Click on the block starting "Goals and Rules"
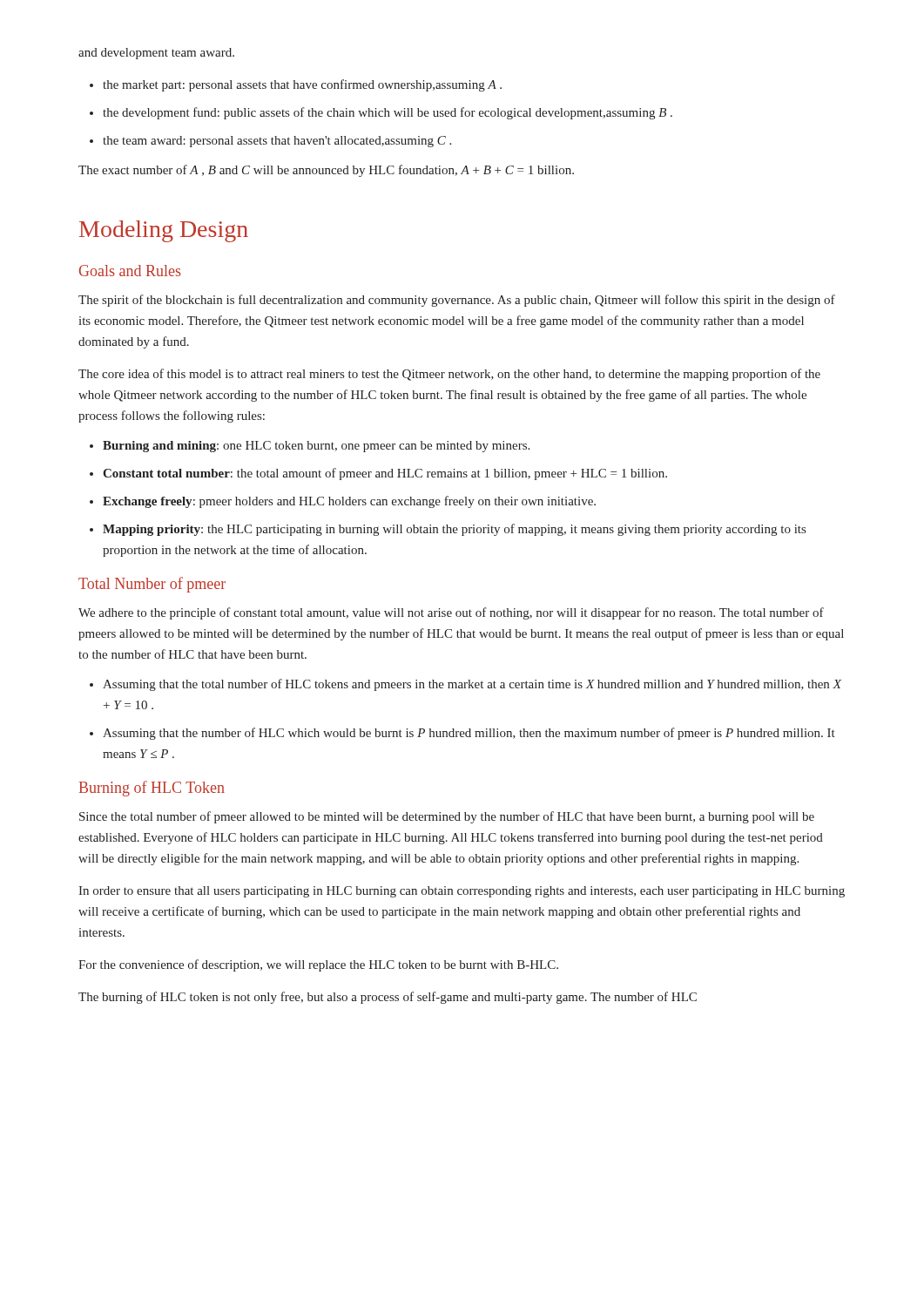The image size is (924, 1307). coord(130,271)
